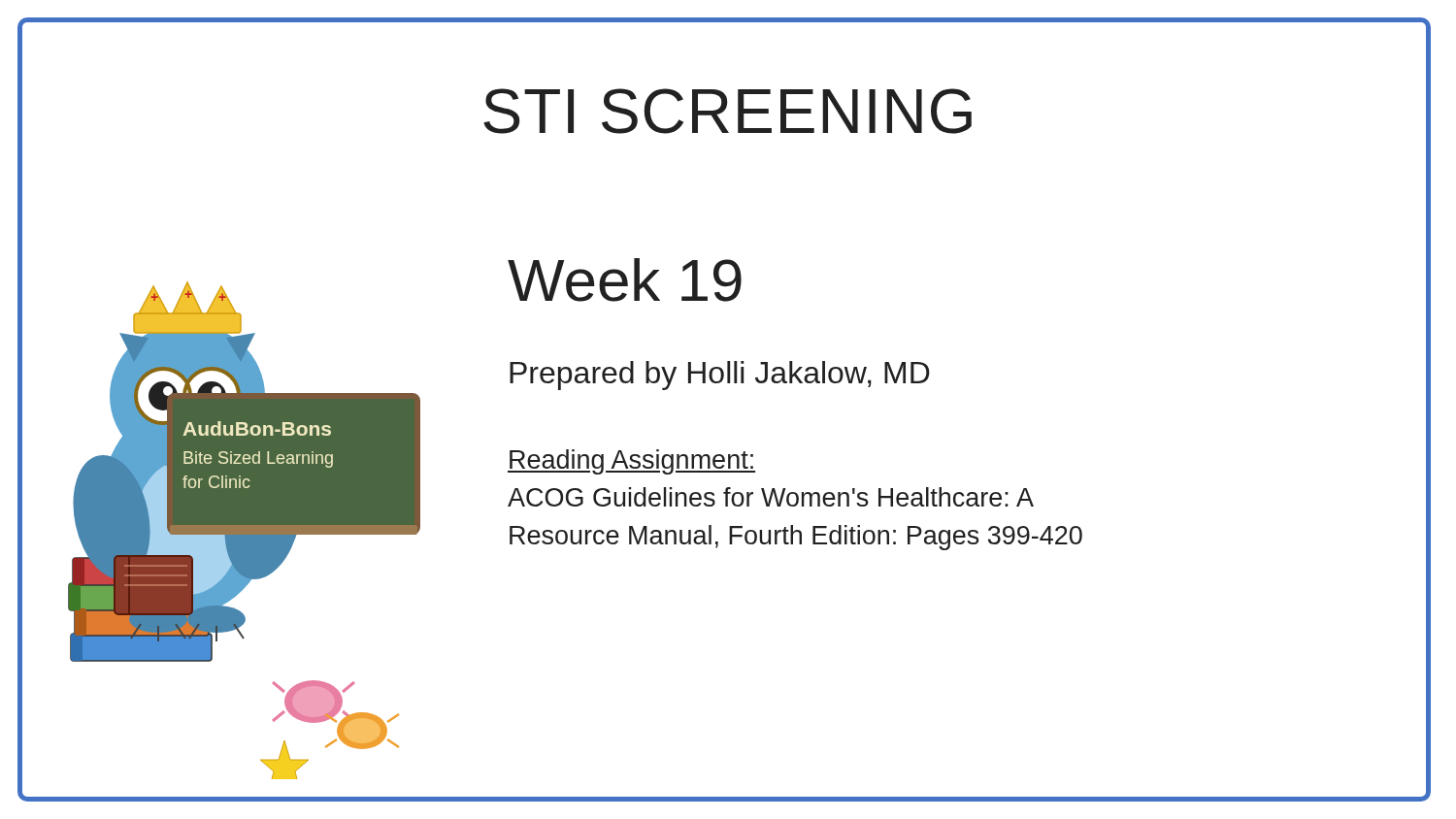Select the passage starting "Reading Assignment: ACOG Guidelines for Women's Healthcare:"

tap(795, 498)
